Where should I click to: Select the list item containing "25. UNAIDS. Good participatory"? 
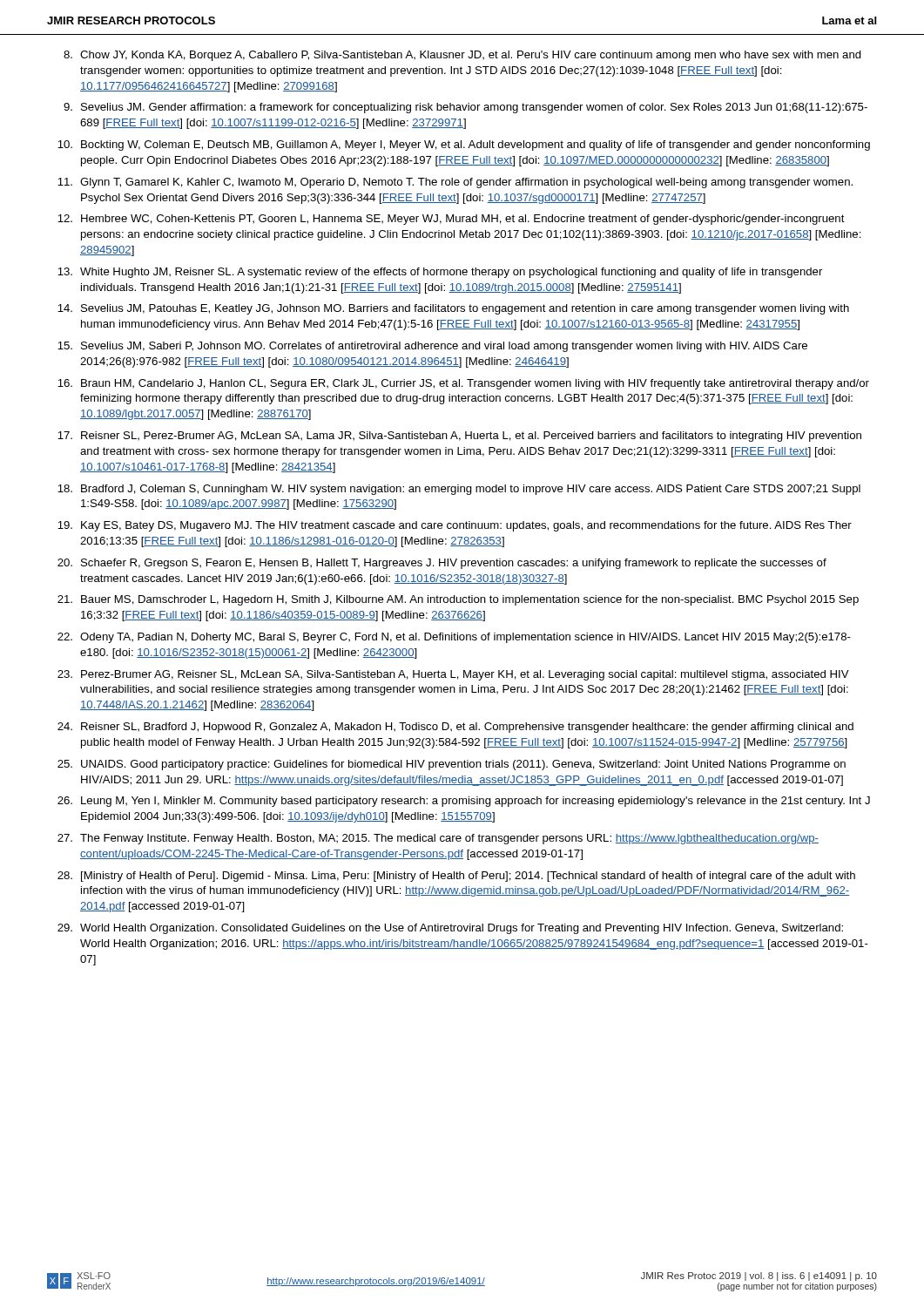[x=462, y=772]
